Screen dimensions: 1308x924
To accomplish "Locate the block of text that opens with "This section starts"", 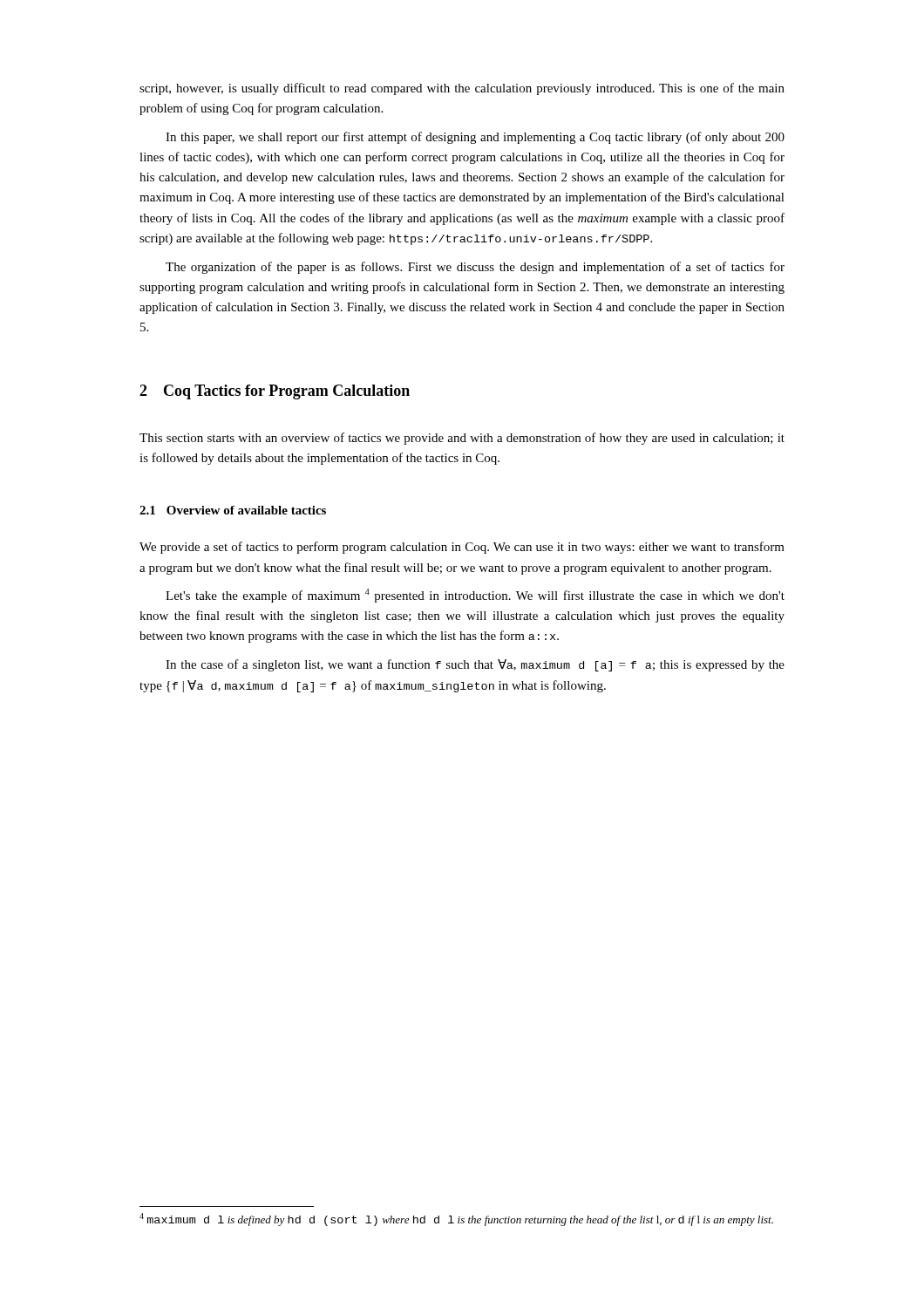I will point(462,448).
